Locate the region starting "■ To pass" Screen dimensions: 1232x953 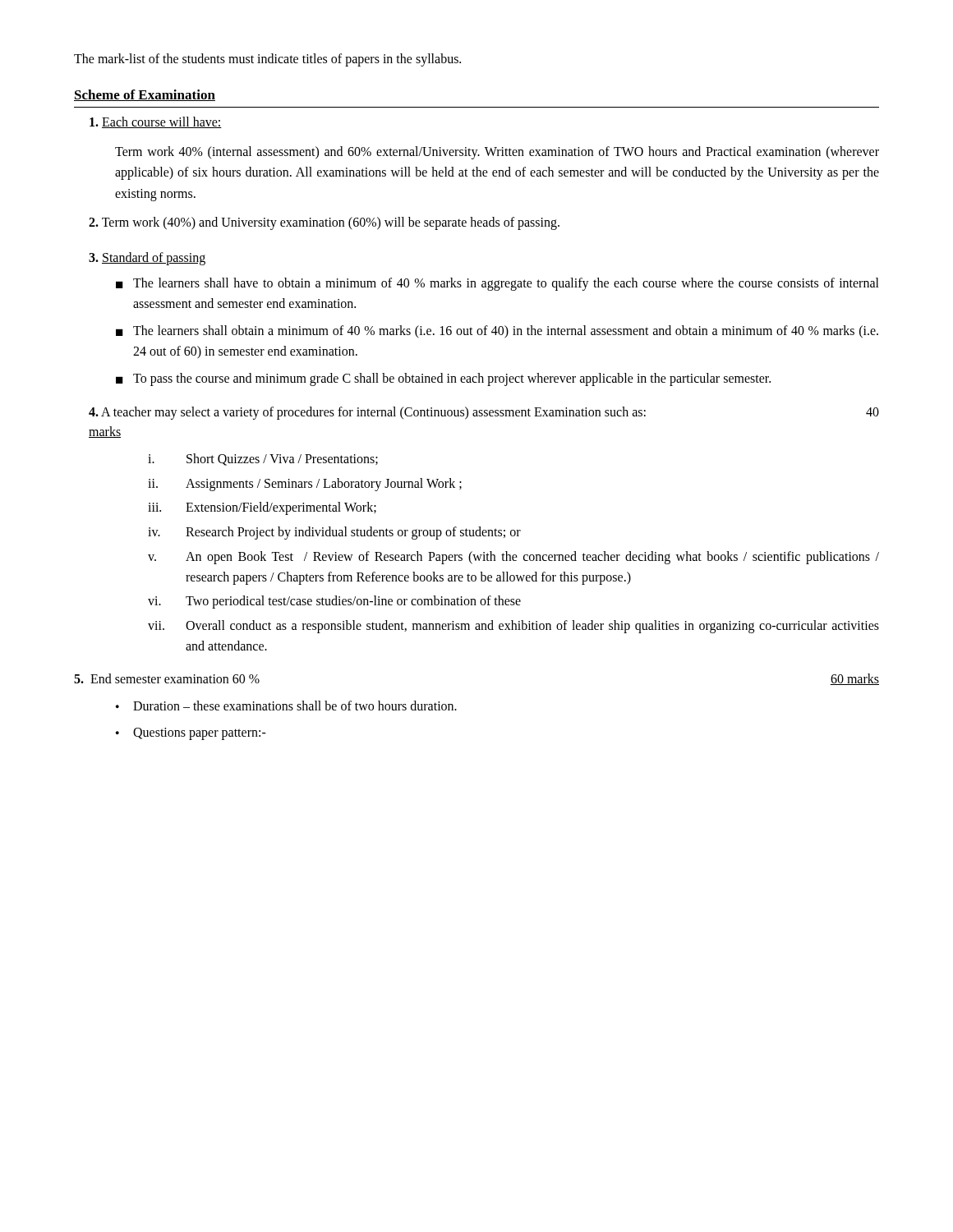click(497, 380)
